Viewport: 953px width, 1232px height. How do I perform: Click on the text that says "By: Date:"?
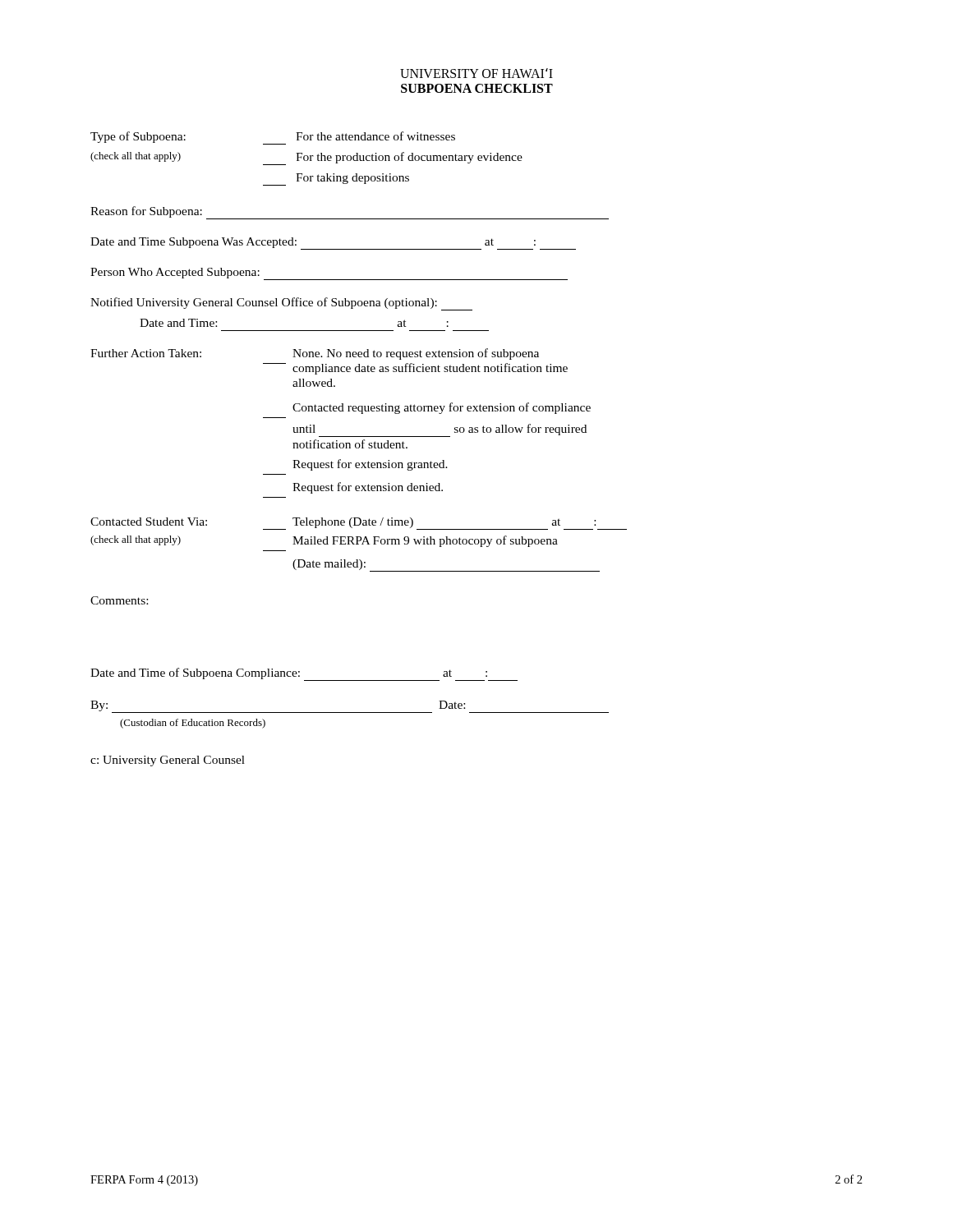(x=350, y=705)
